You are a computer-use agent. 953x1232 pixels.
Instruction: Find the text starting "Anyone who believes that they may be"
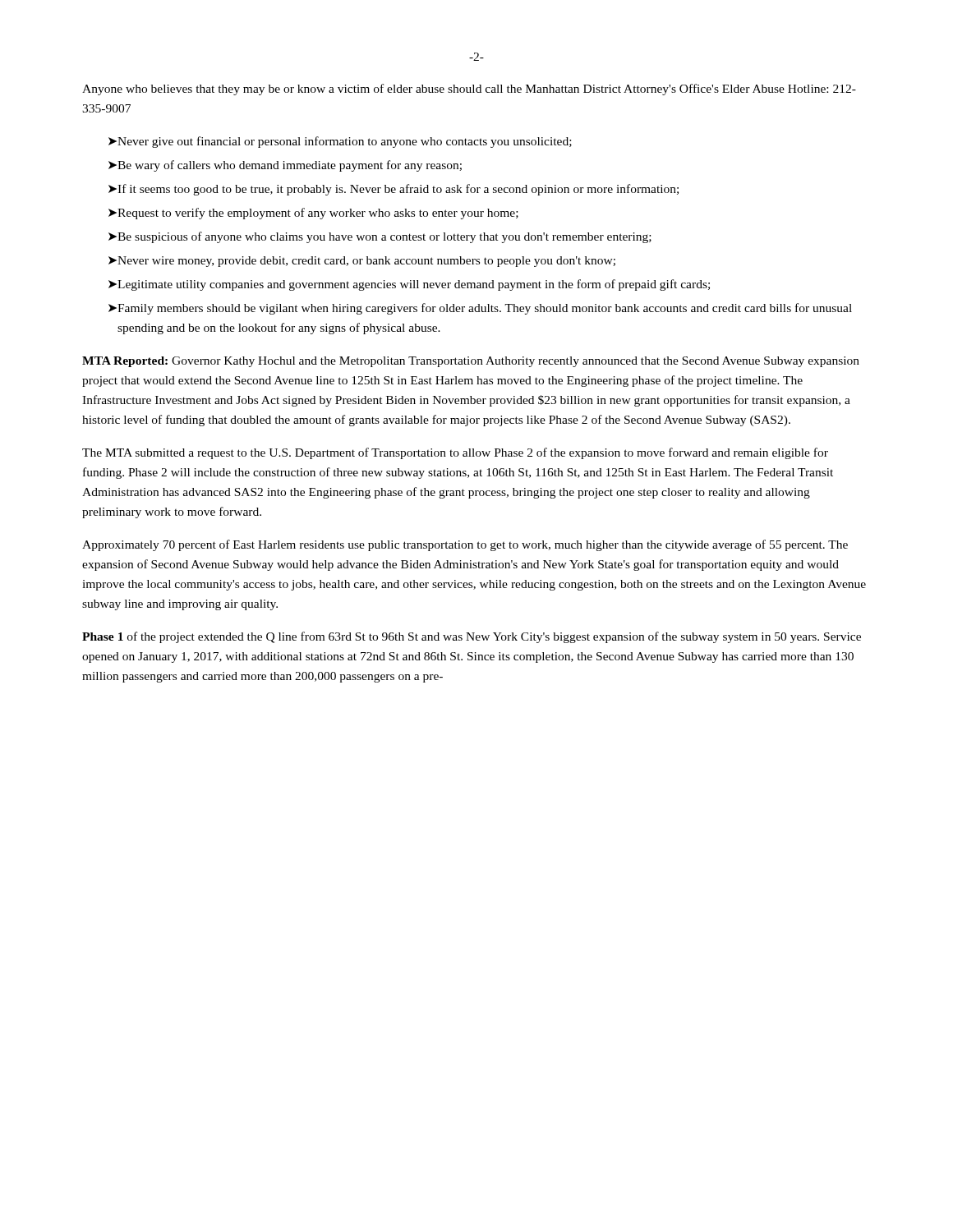[x=469, y=98]
